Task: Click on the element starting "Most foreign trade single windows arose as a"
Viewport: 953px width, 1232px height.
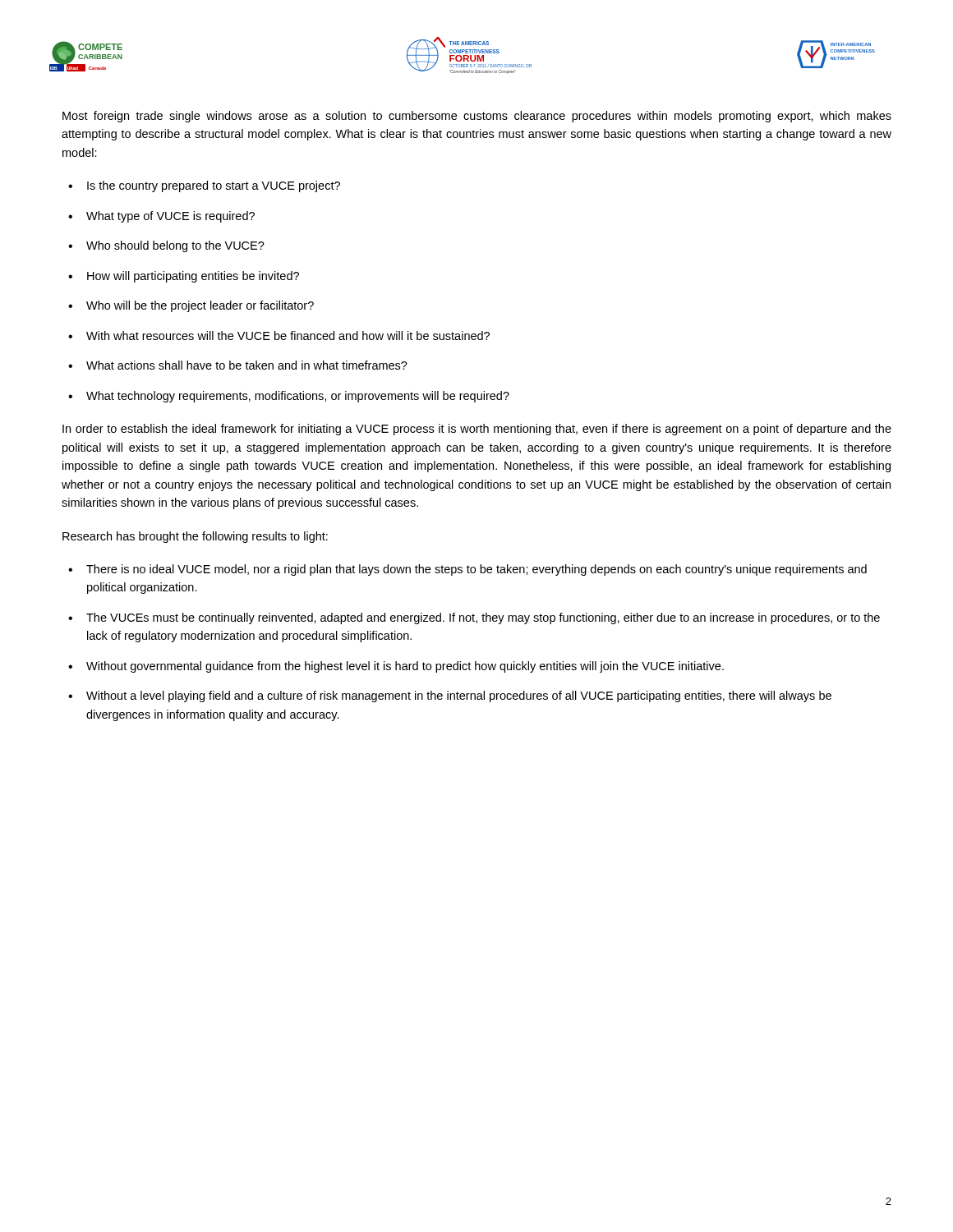Action: click(476, 134)
